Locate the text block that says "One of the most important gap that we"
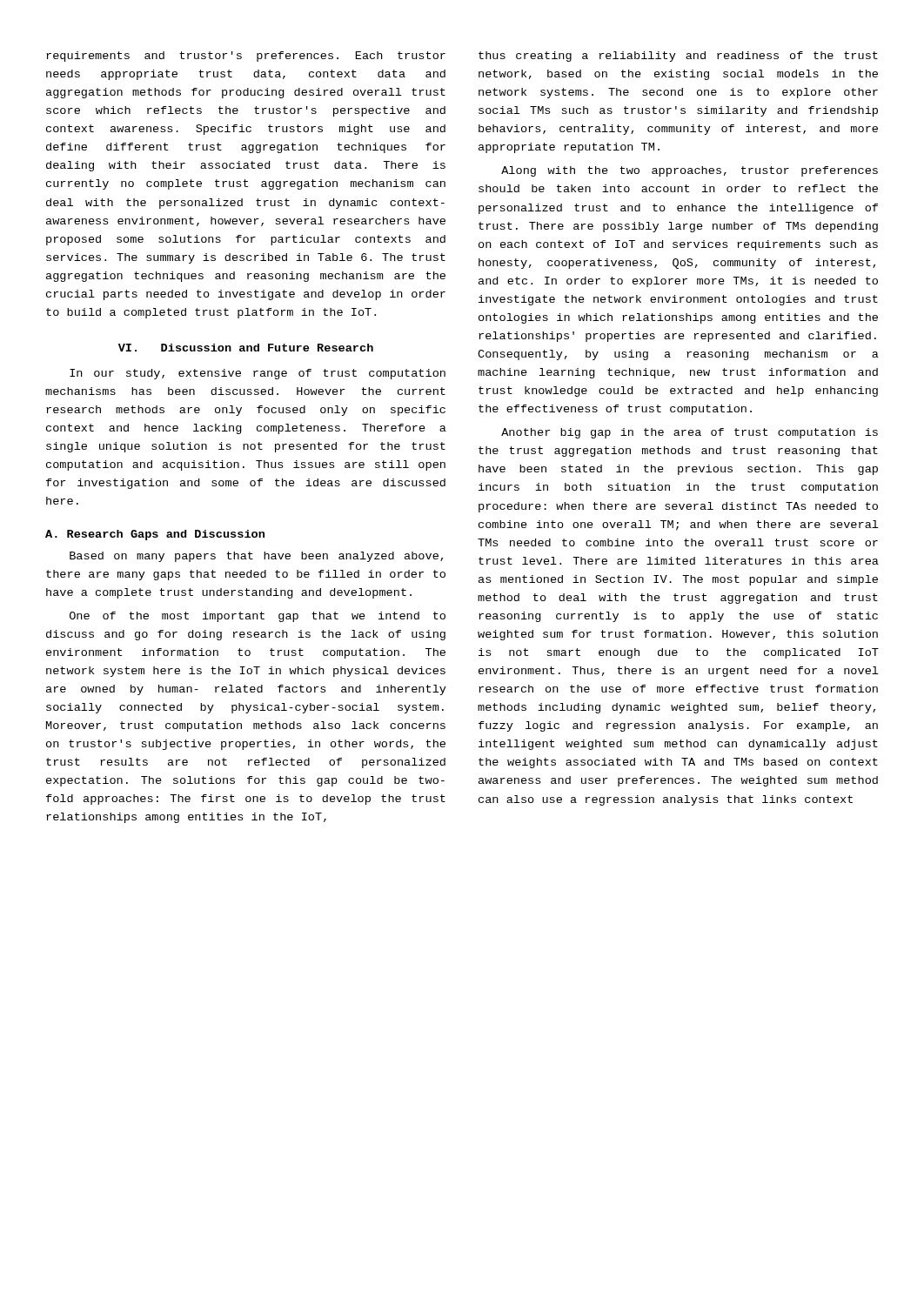The height and width of the screenshot is (1305, 924). (x=246, y=717)
